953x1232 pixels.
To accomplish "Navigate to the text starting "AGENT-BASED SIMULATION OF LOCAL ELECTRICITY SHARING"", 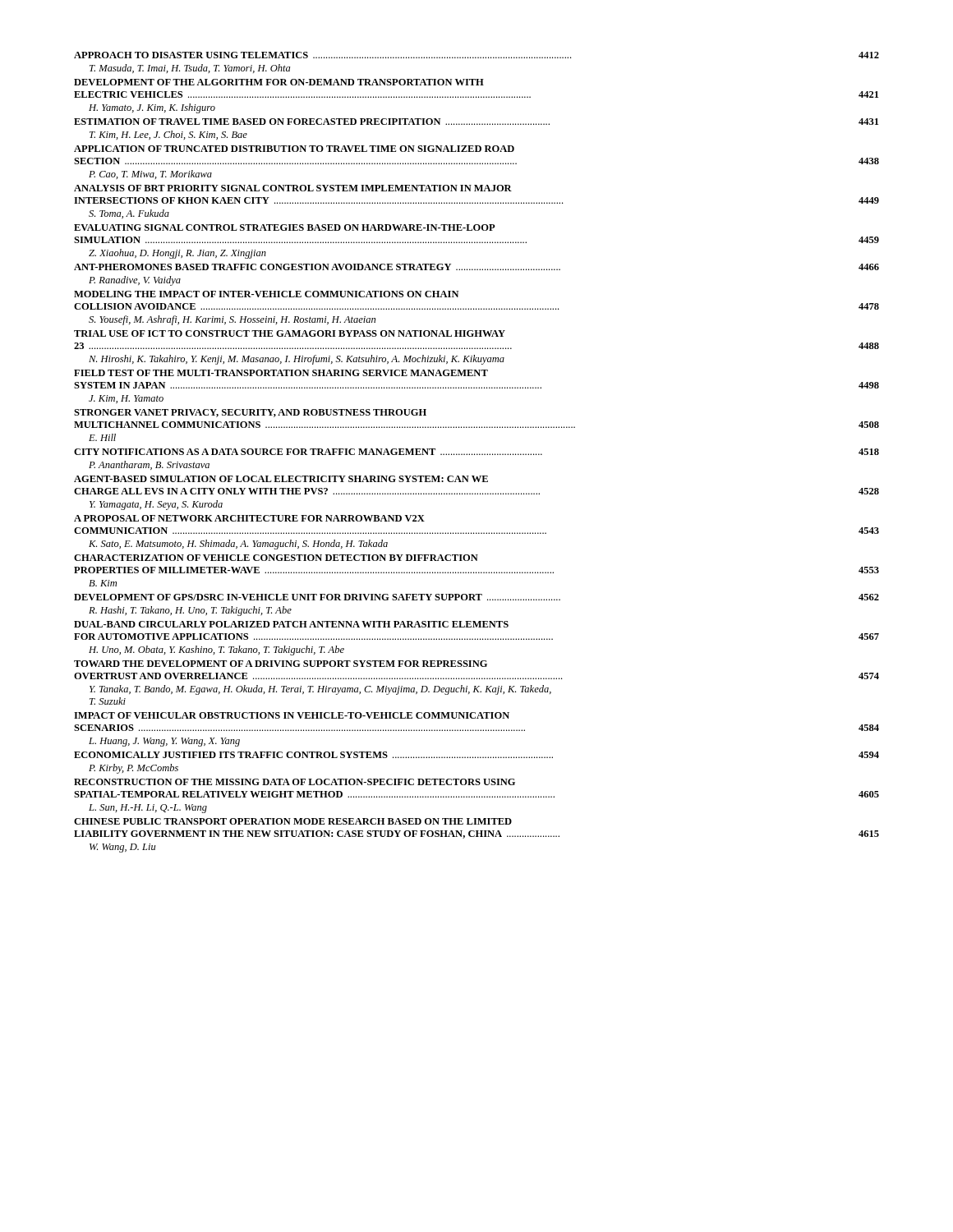I will (x=476, y=492).
